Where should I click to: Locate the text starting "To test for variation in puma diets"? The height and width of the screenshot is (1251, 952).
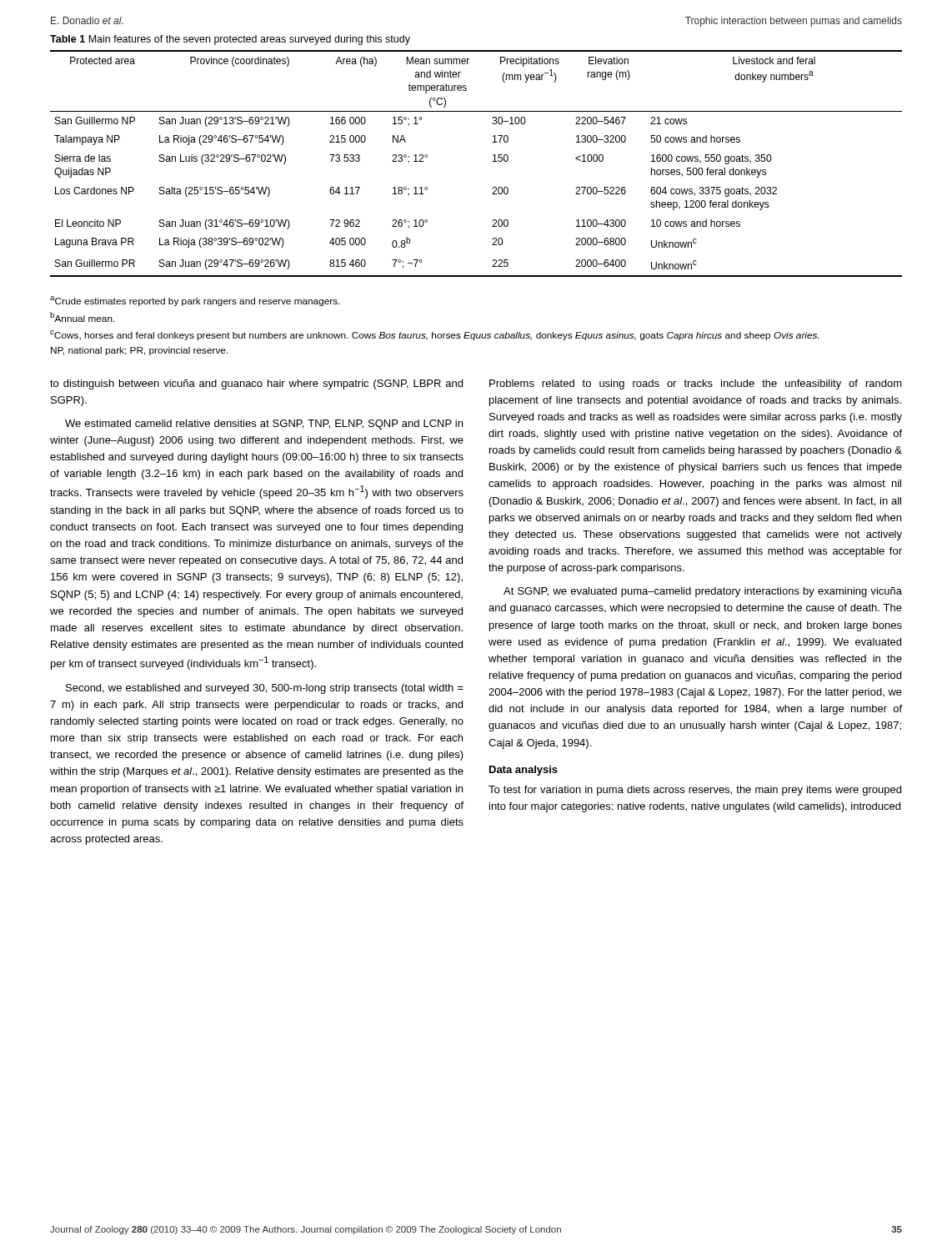[x=695, y=798]
